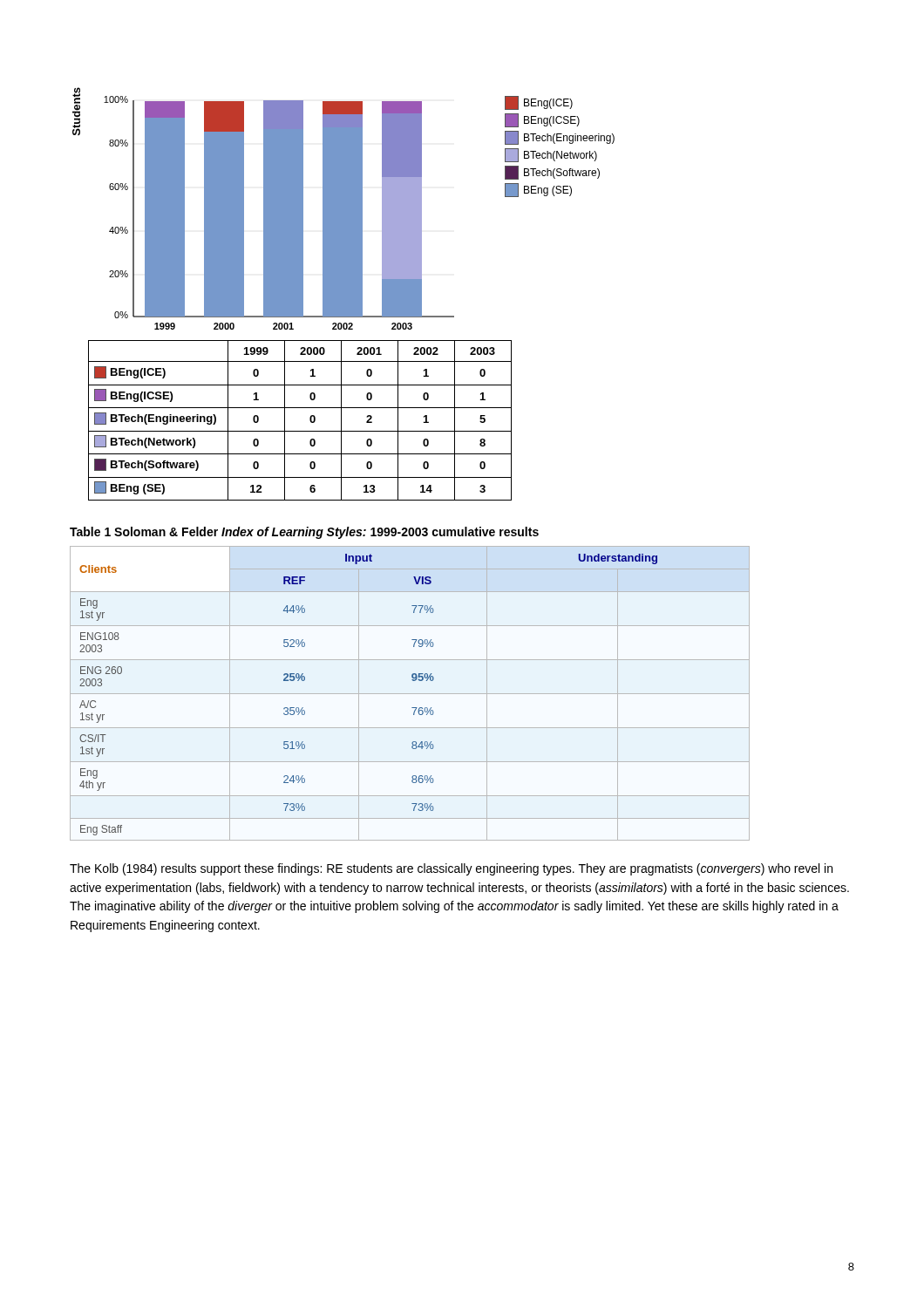Locate the stacked bar chart
The image size is (924, 1308).
(462, 285)
